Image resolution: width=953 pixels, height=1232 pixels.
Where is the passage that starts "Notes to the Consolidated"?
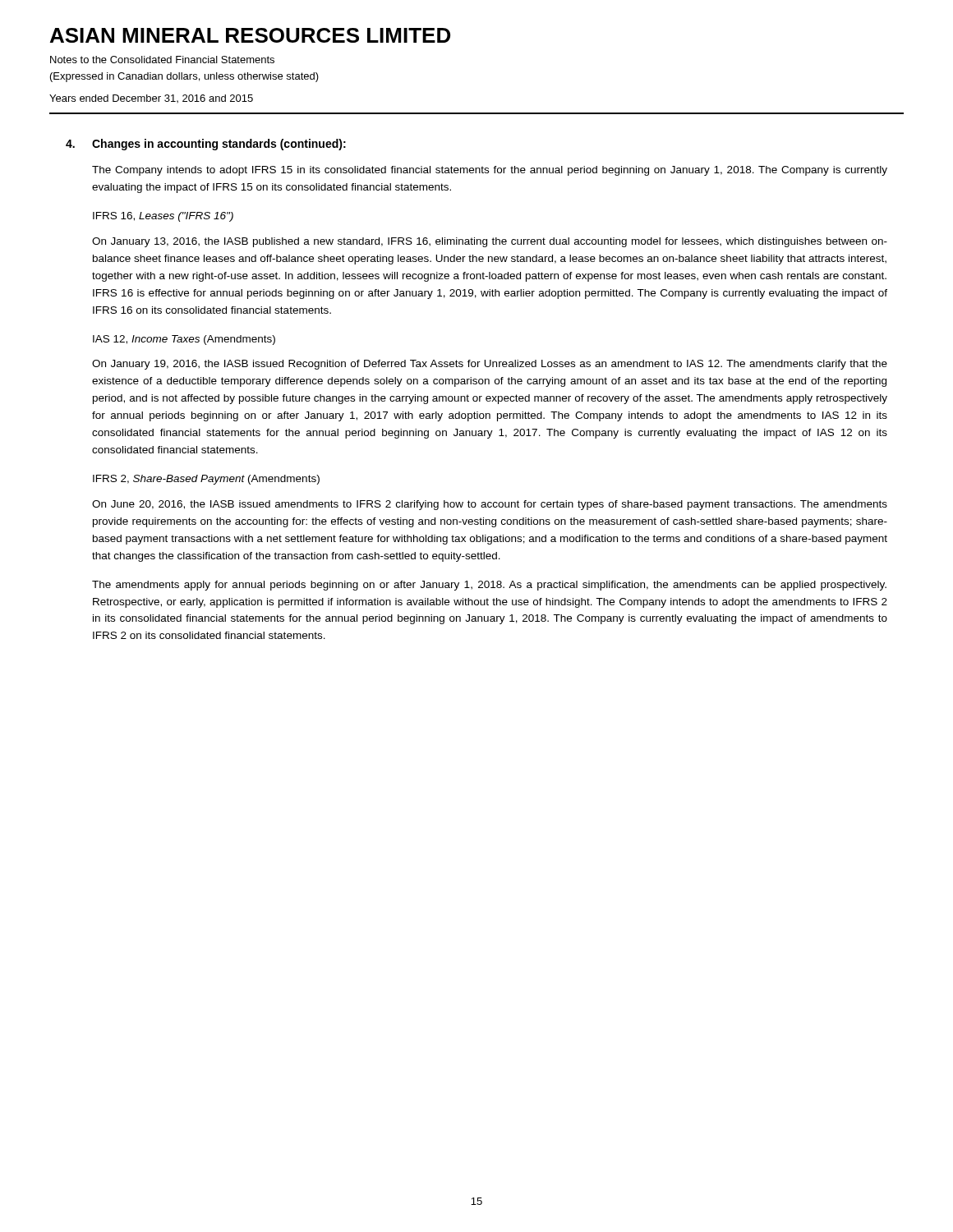pyautogui.click(x=184, y=68)
